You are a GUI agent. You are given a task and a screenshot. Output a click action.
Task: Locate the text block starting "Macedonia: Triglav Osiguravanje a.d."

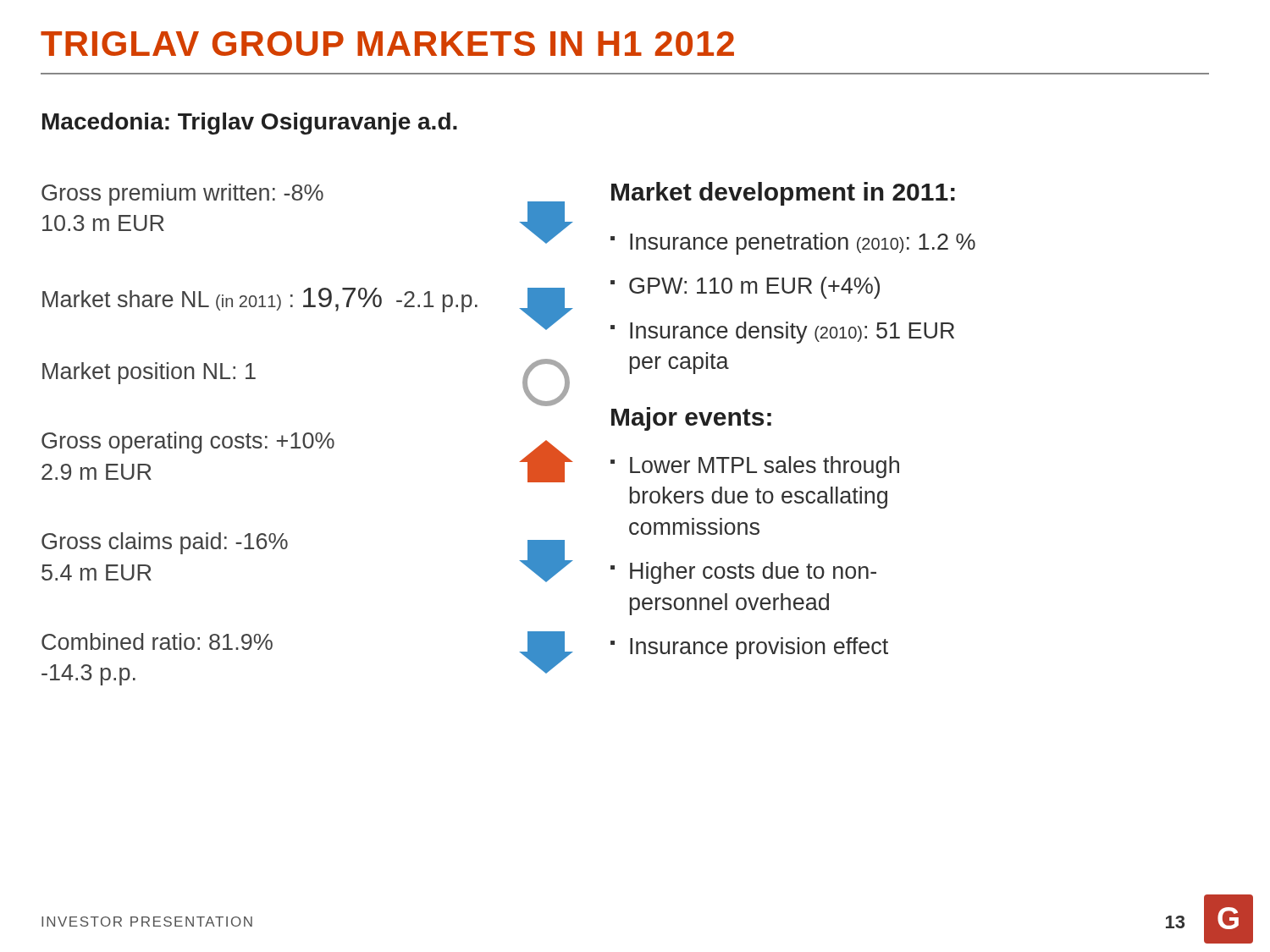point(249,122)
